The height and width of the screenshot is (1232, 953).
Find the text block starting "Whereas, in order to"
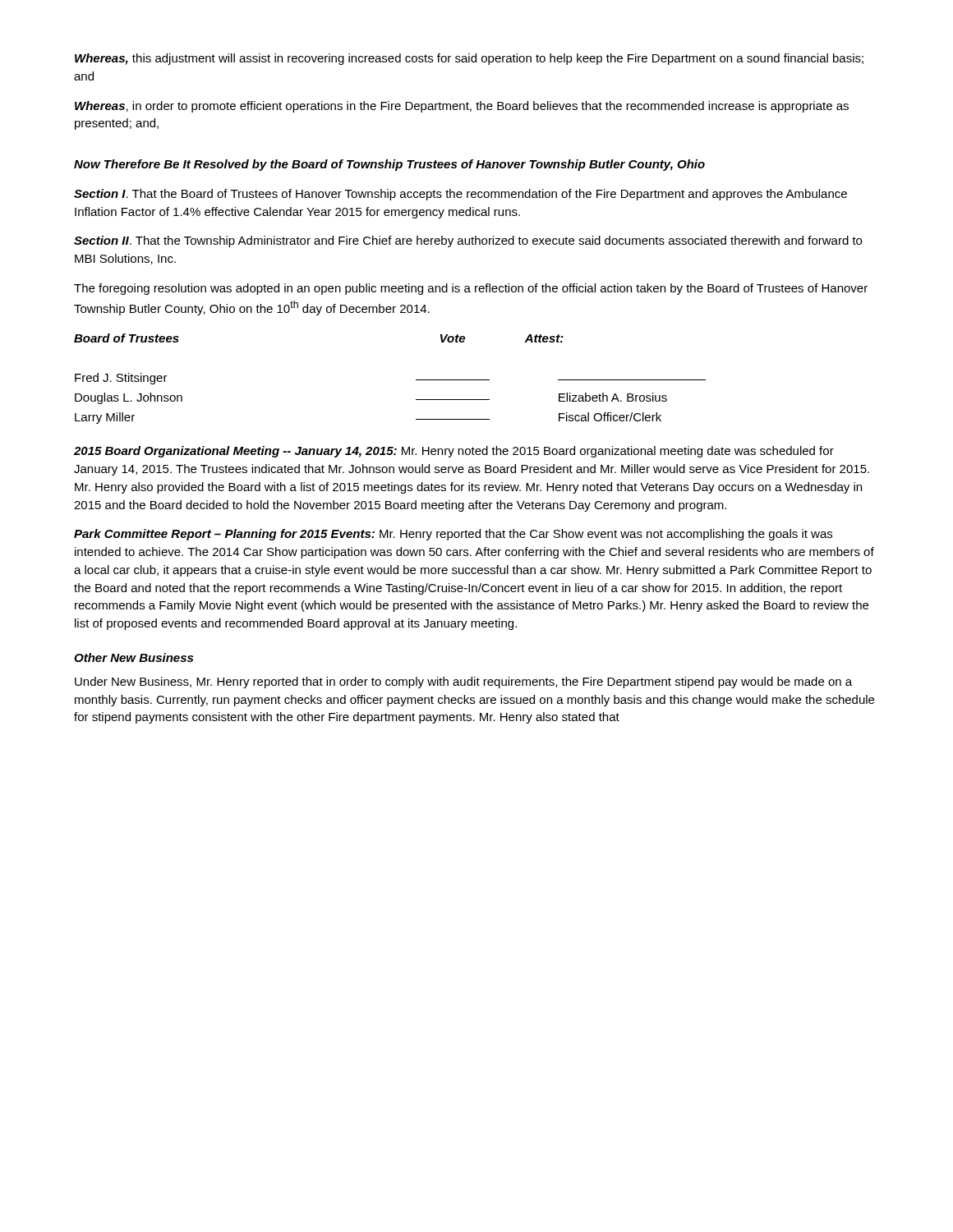[x=476, y=114]
